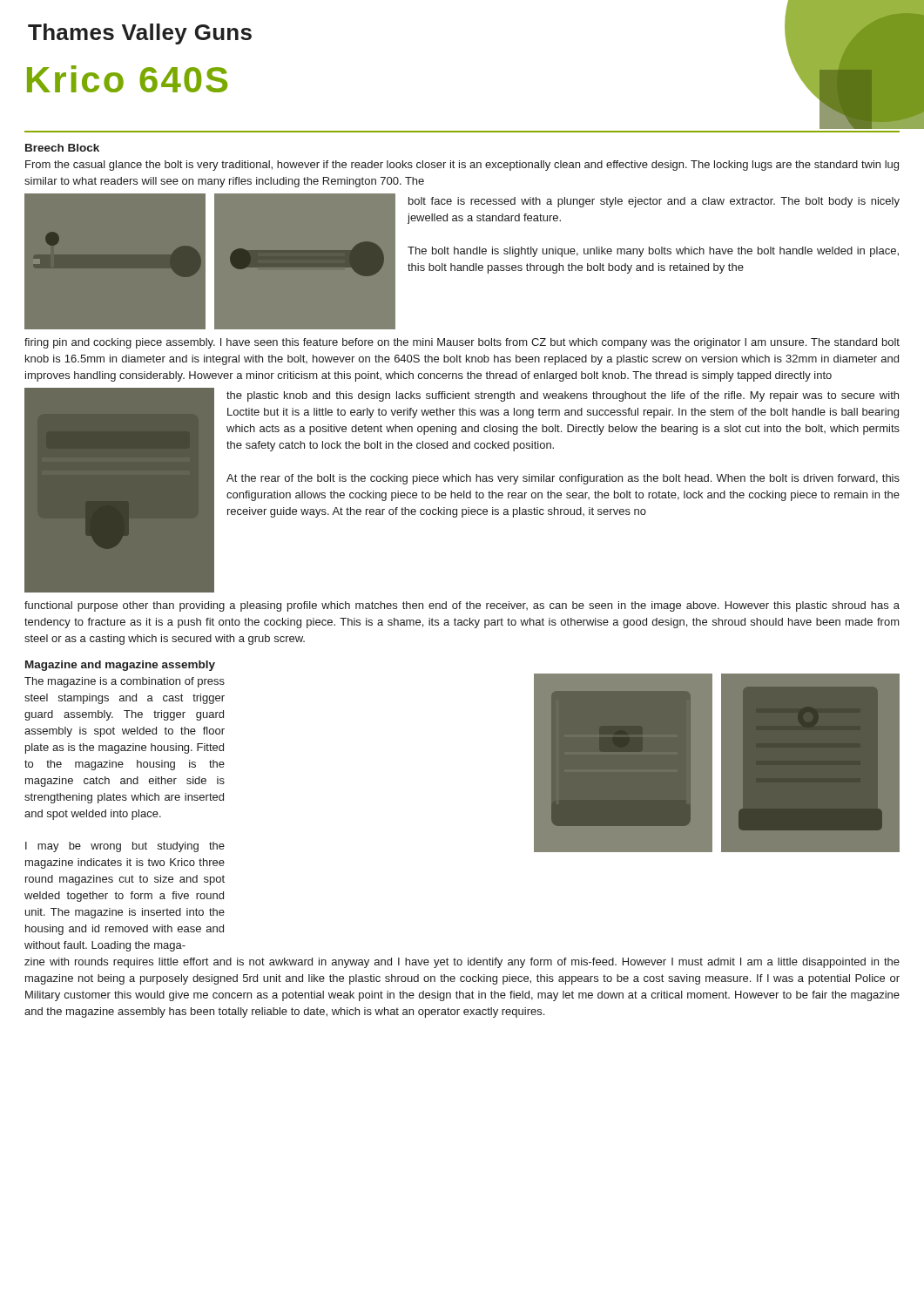Select the element starting "zine with rounds requires little effort and"
924x1307 pixels.
(462, 987)
